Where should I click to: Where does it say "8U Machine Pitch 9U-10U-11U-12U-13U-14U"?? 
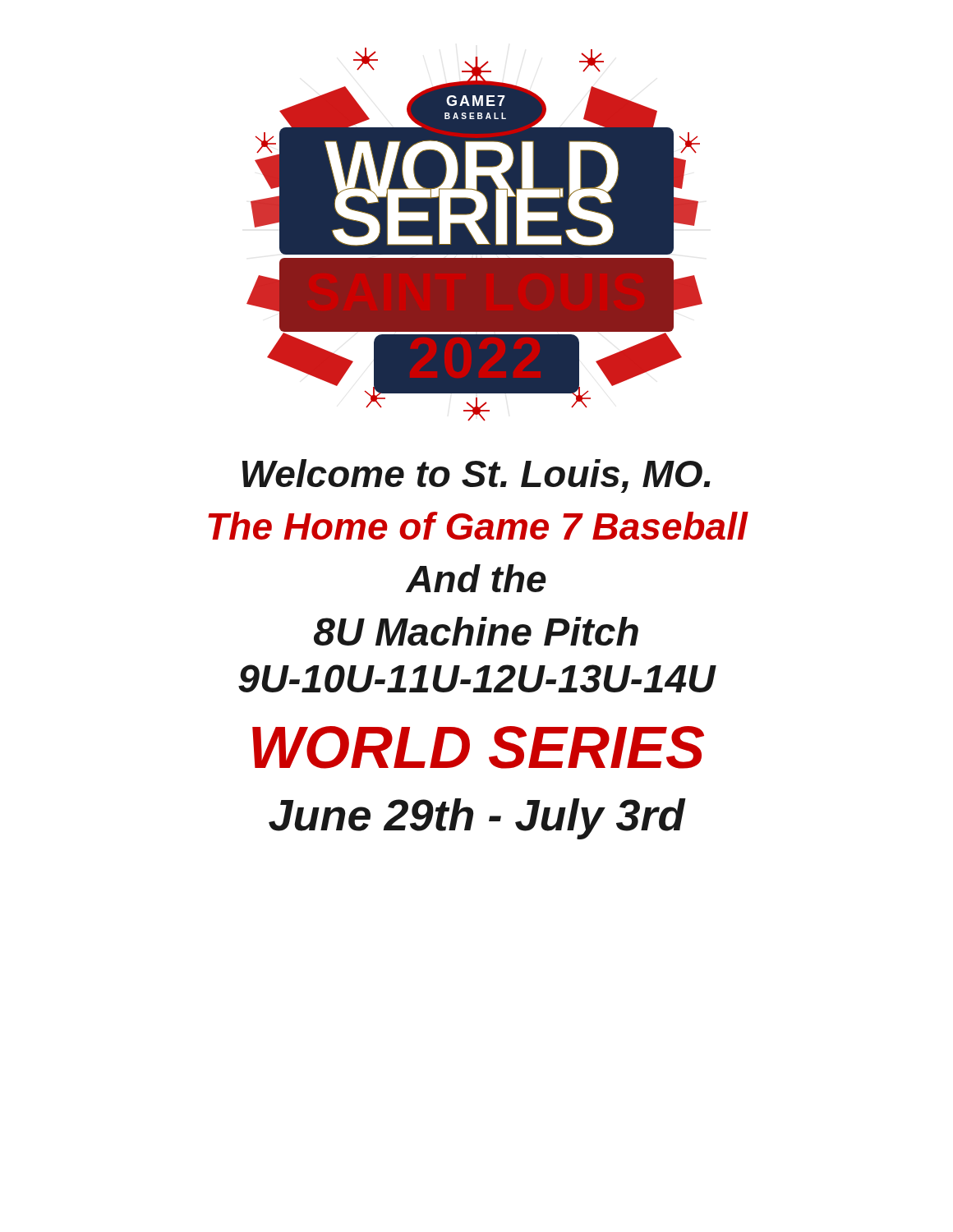476,655
